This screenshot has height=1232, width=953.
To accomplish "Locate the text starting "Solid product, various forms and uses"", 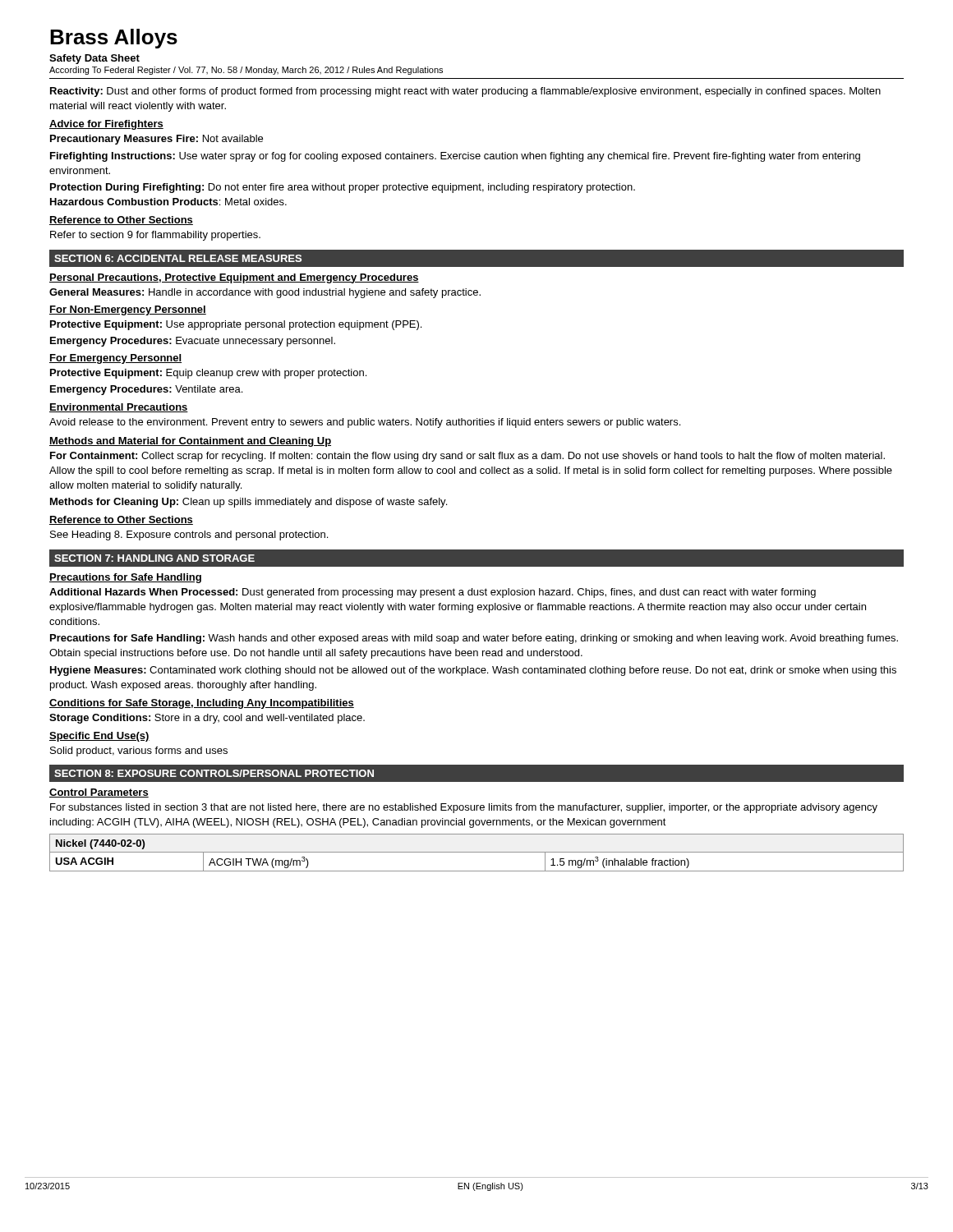I will pyautogui.click(x=139, y=750).
